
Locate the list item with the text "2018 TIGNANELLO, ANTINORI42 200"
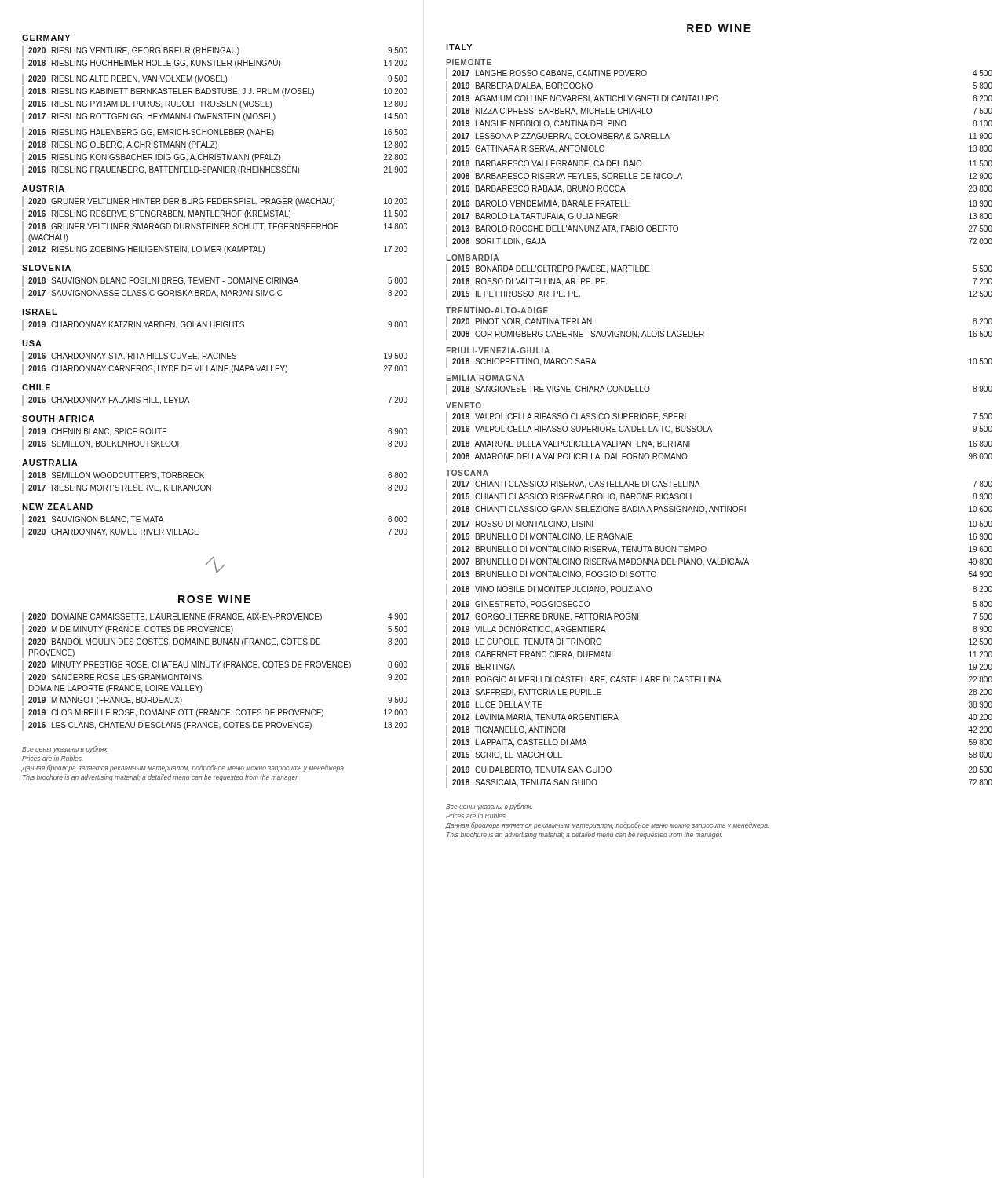[x=507, y=730]
